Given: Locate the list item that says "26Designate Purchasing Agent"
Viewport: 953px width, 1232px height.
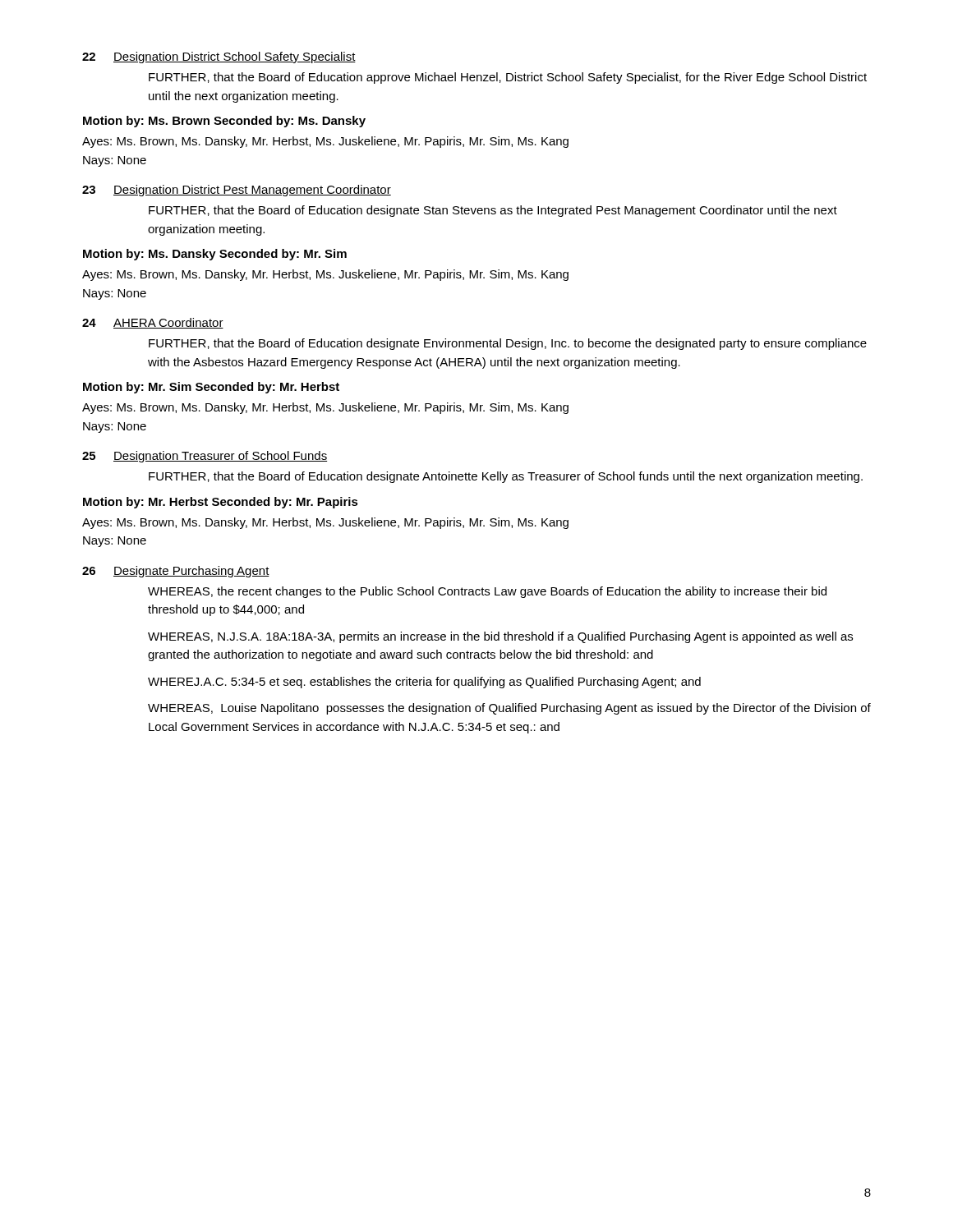Looking at the screenshot, I should point(176,570).
